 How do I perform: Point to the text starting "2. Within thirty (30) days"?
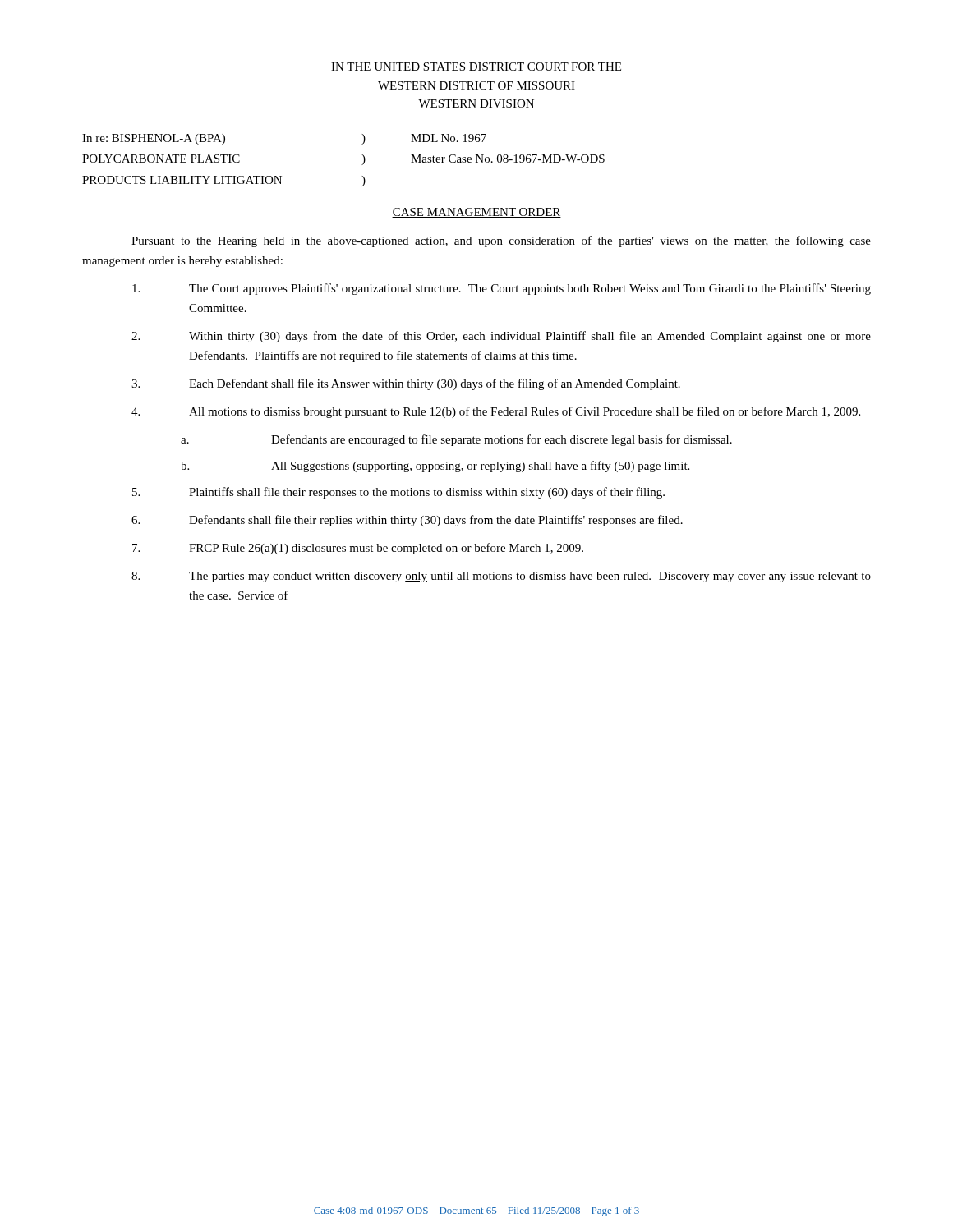[476, 346]
